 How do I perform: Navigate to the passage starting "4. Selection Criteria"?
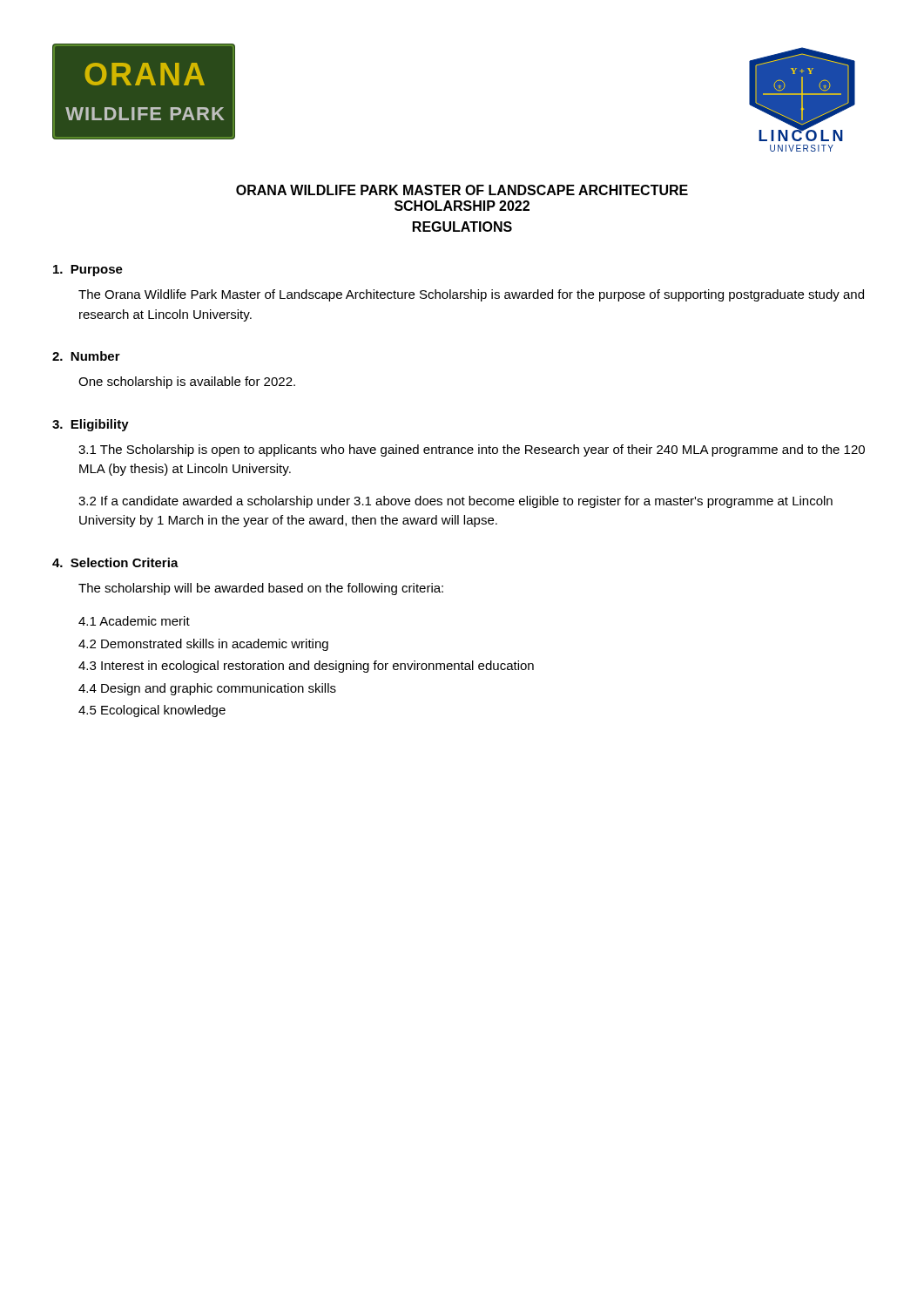(x=115, y=562)
